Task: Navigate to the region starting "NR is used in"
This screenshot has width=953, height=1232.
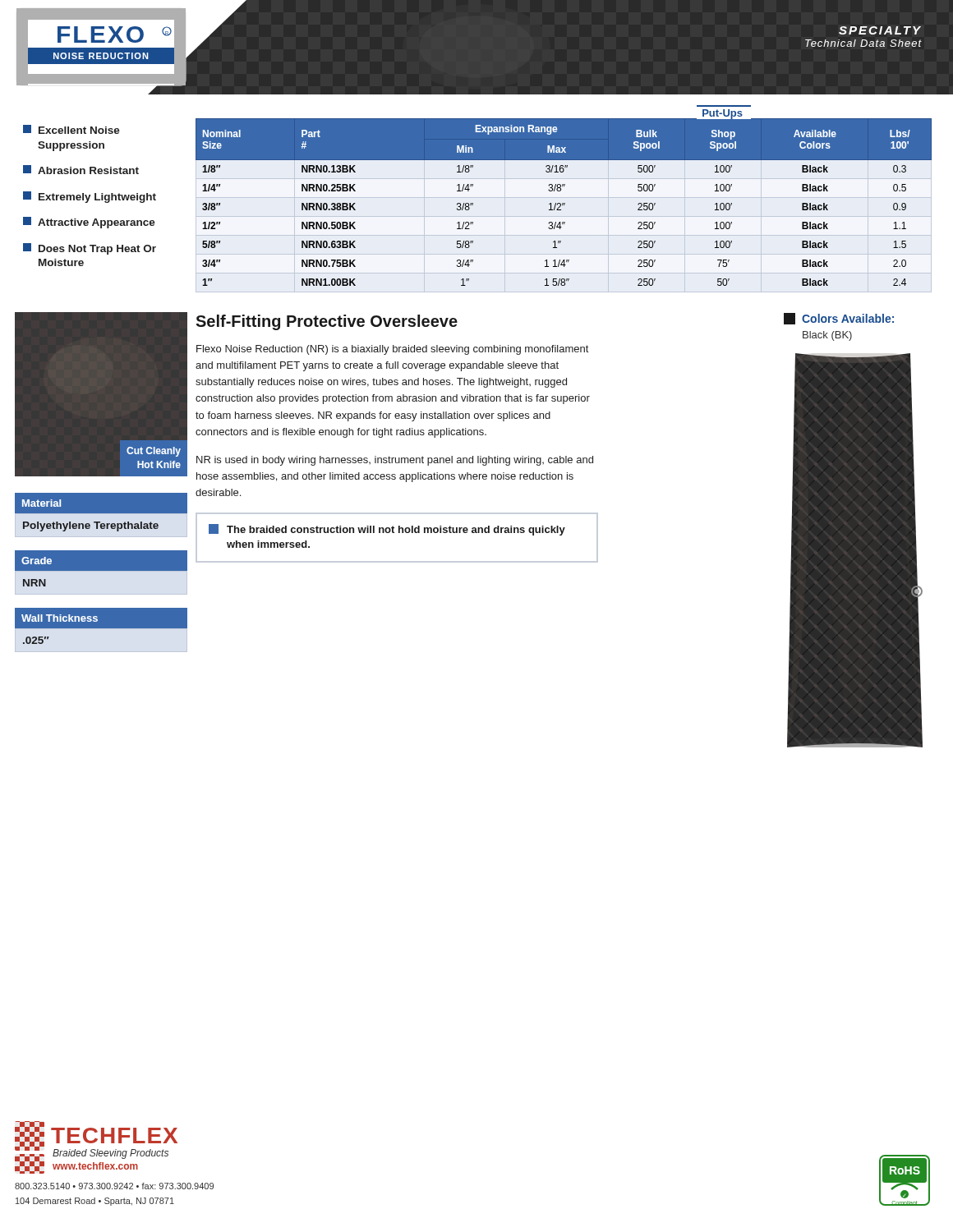Action: pos(395,476)
